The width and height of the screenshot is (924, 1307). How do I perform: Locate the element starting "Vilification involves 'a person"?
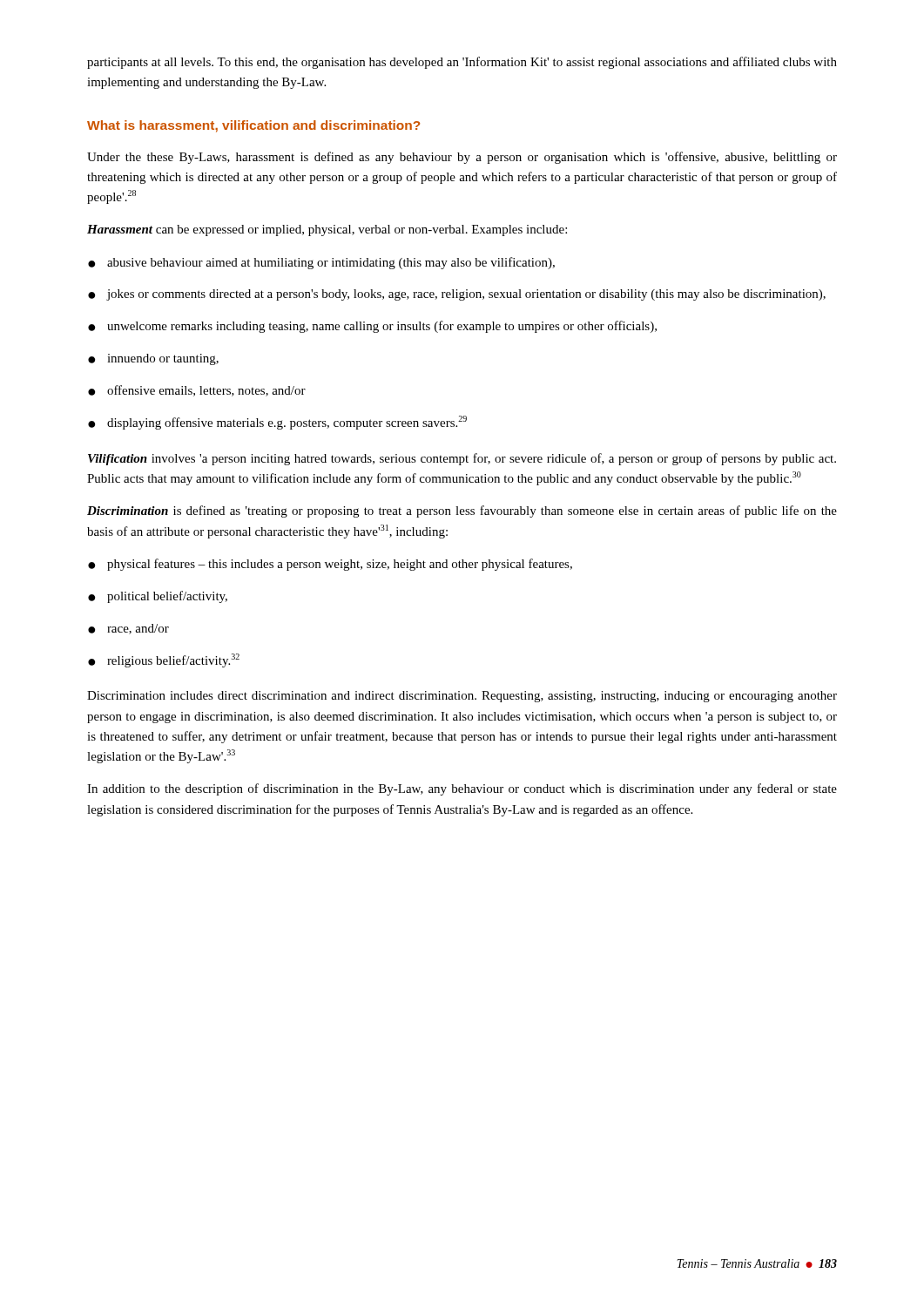point(462,469)
